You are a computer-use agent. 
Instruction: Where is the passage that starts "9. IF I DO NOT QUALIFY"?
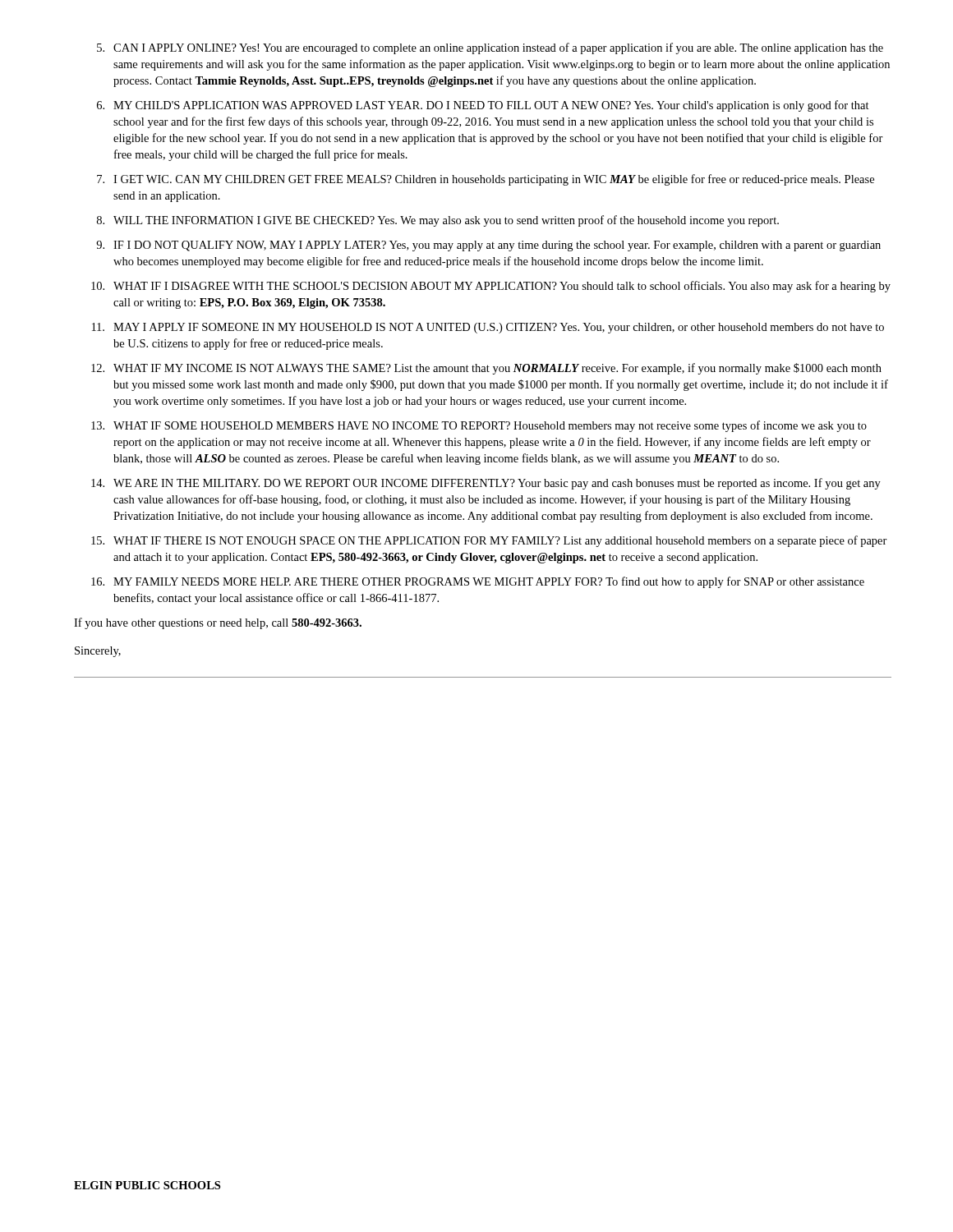[x=483, y=253]
